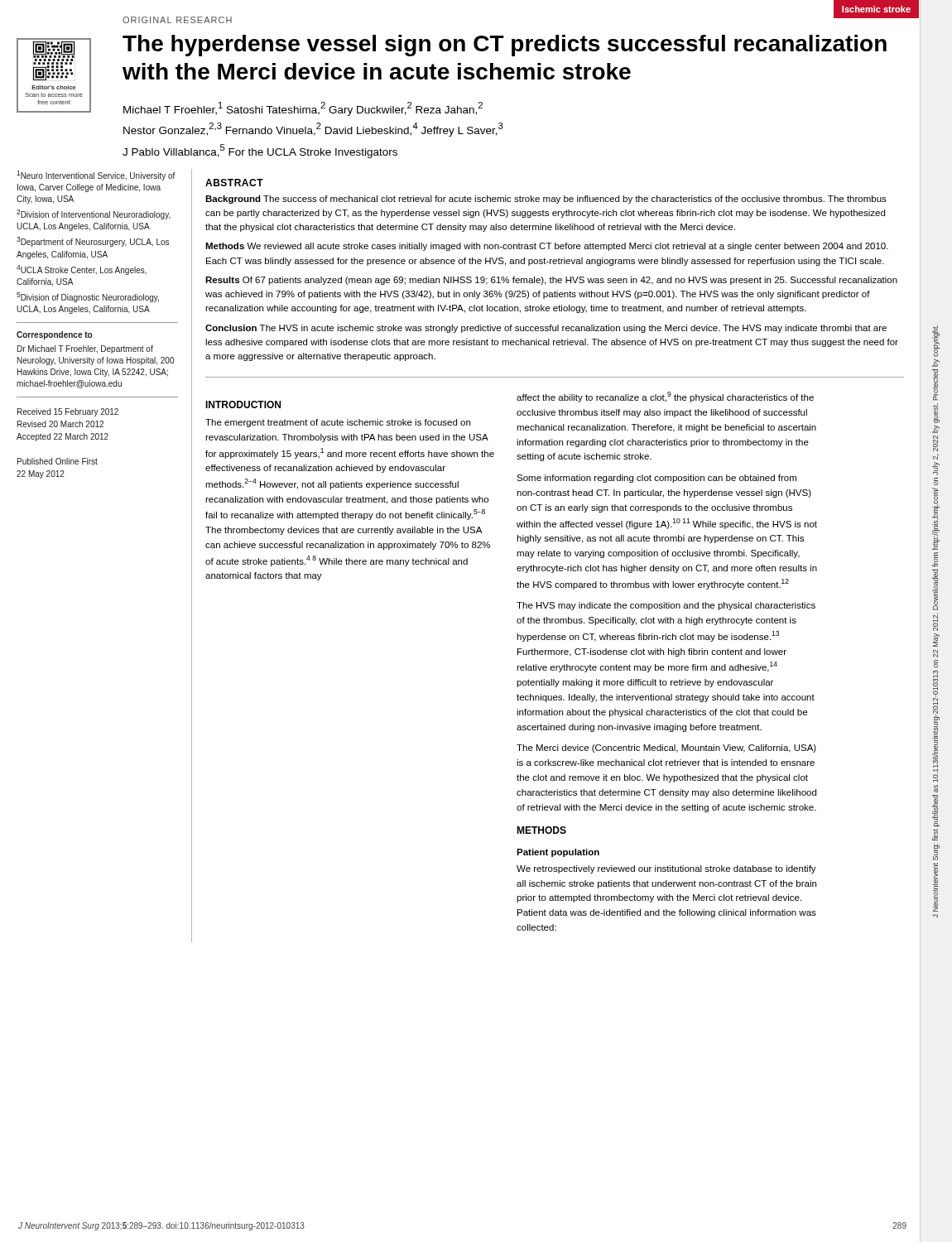The width and height of the screenshot is (952, 1242).
Task: Point to the block beginning "The emergent treatment of acute ischemic"
Action: click(x=352, y=500)
